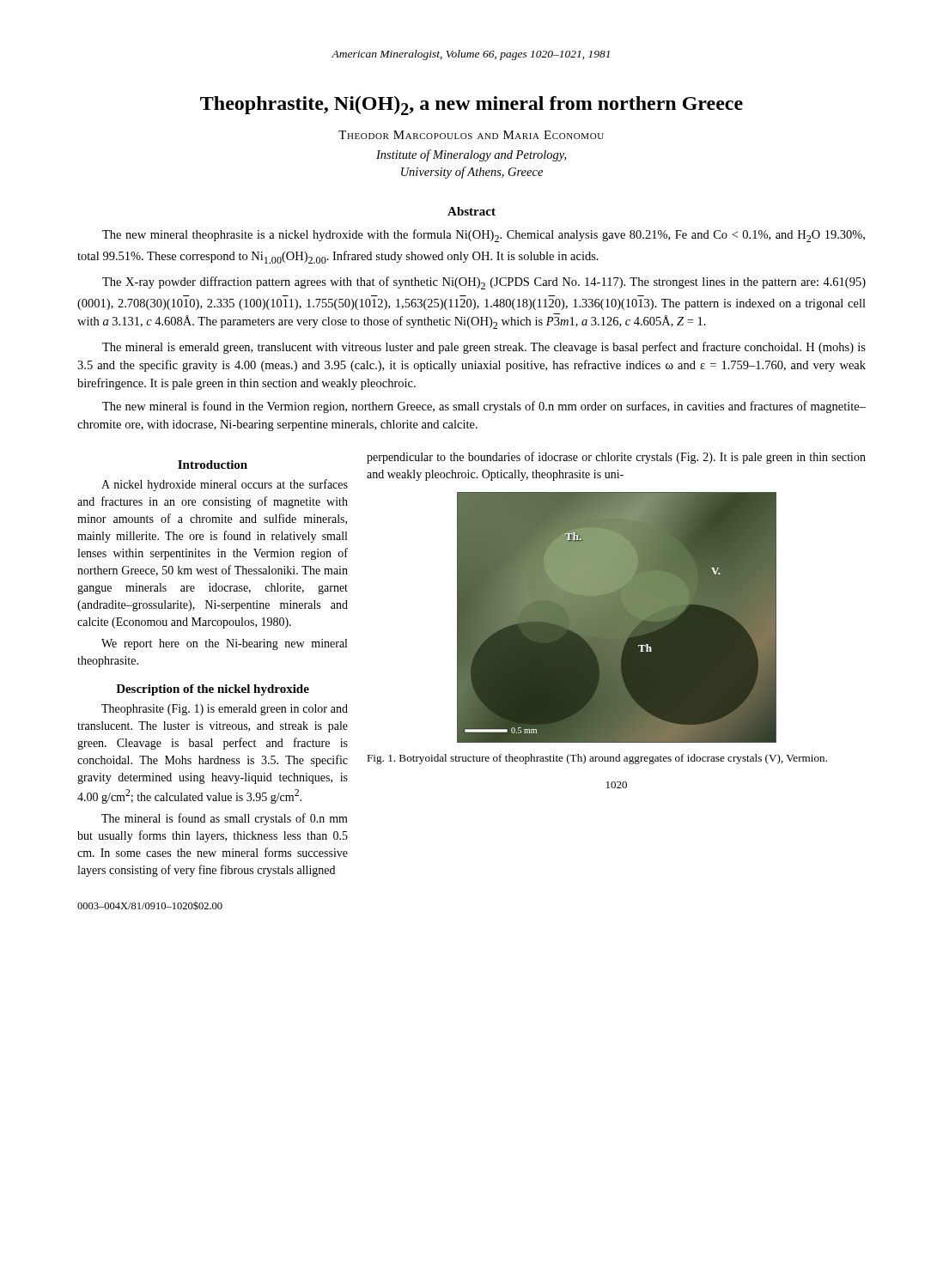Find the photo

[x=616, y=629]
